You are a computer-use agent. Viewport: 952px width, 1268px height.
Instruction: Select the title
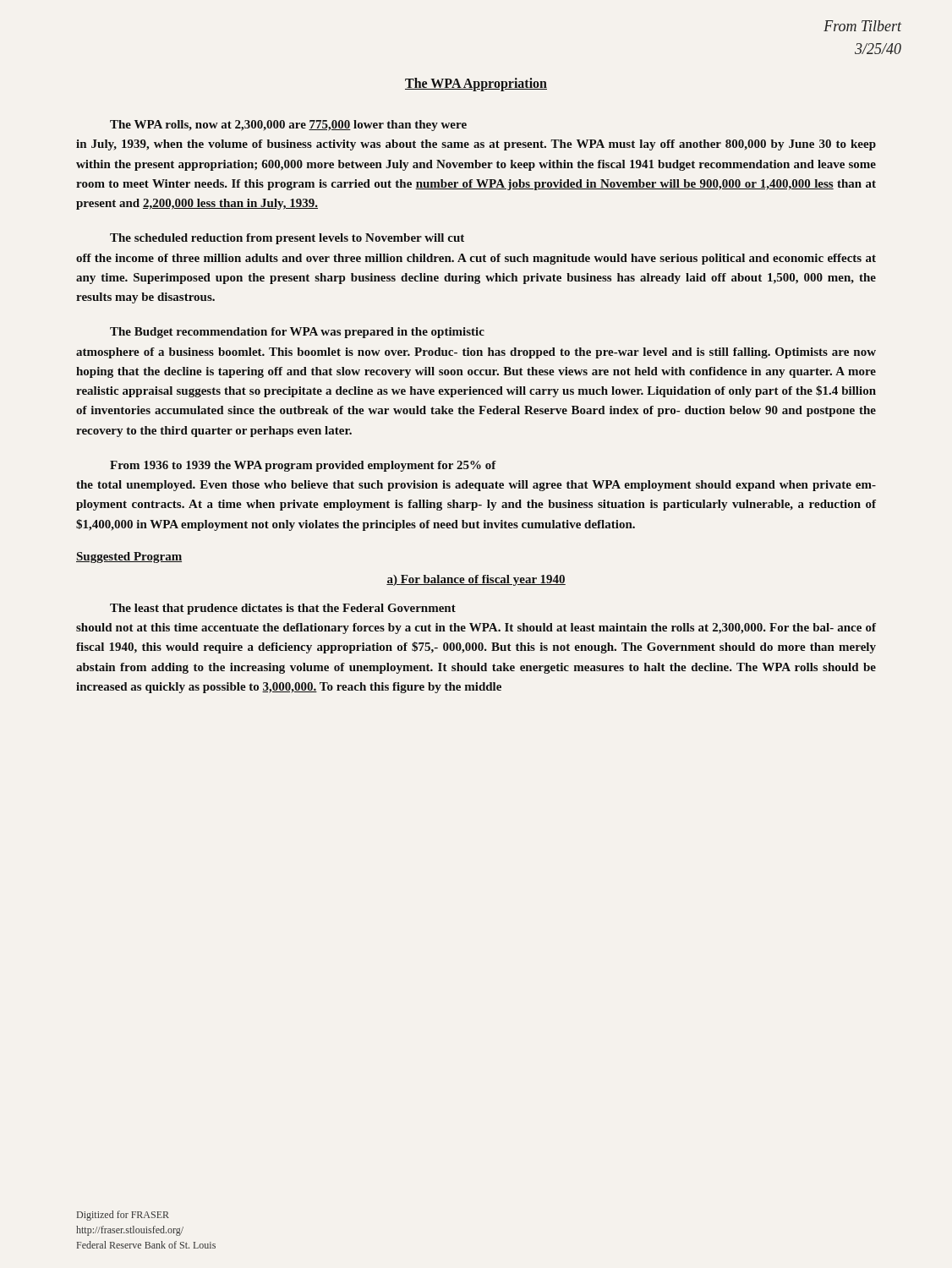click(476, 83)
